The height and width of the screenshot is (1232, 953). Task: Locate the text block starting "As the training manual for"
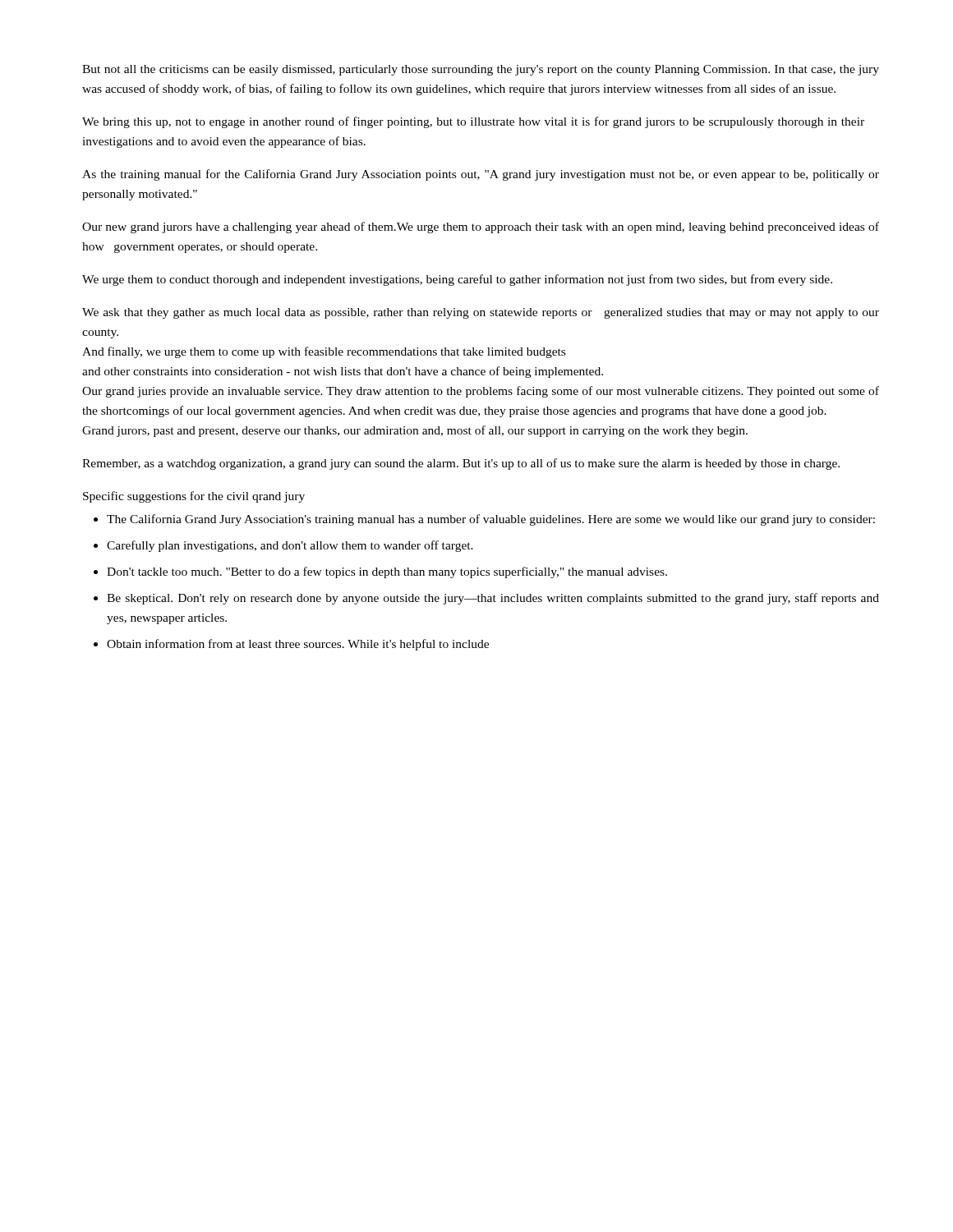click(x=481, y=184)
